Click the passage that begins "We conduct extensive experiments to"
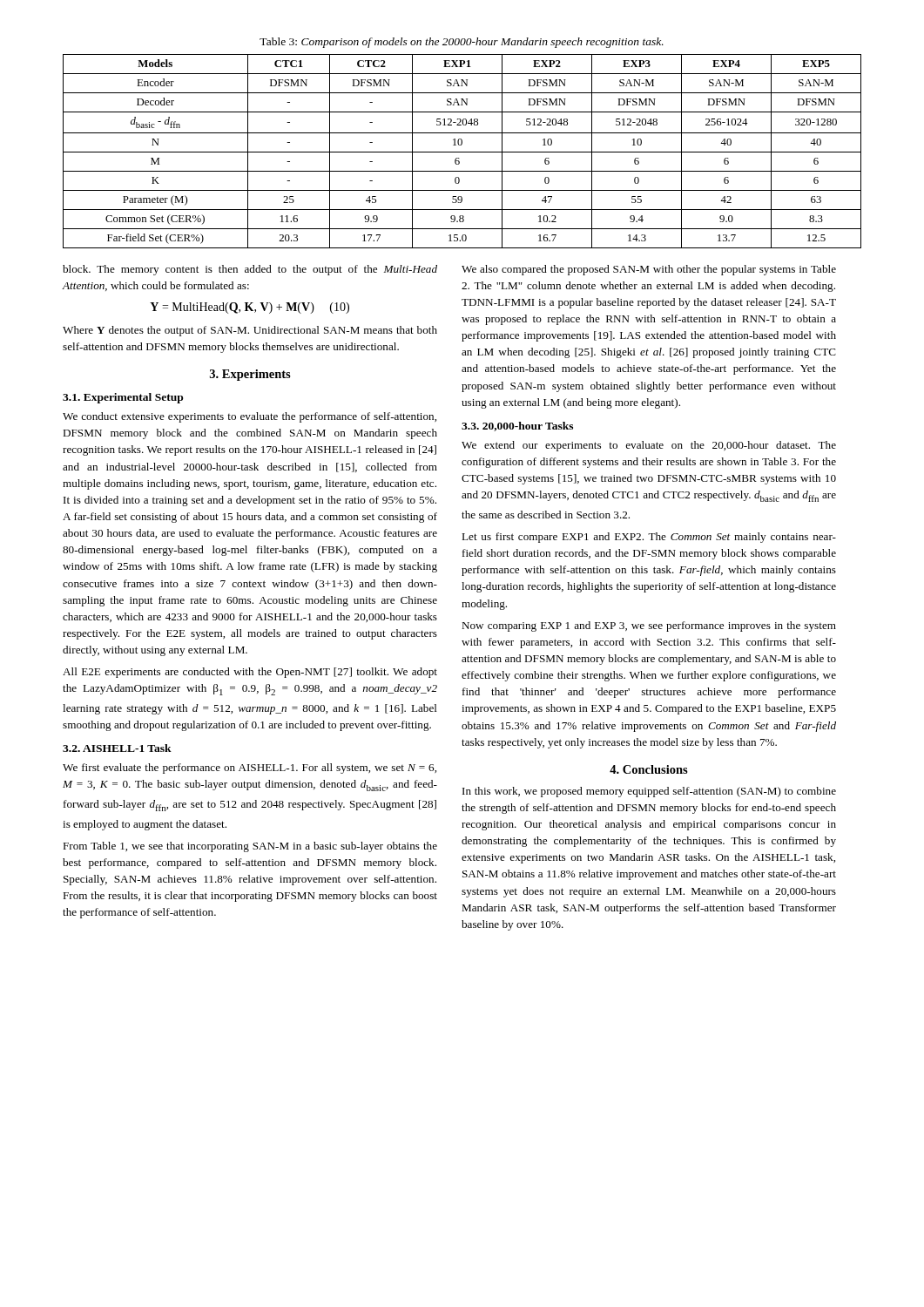The image size is (924, 1307). 250,533
